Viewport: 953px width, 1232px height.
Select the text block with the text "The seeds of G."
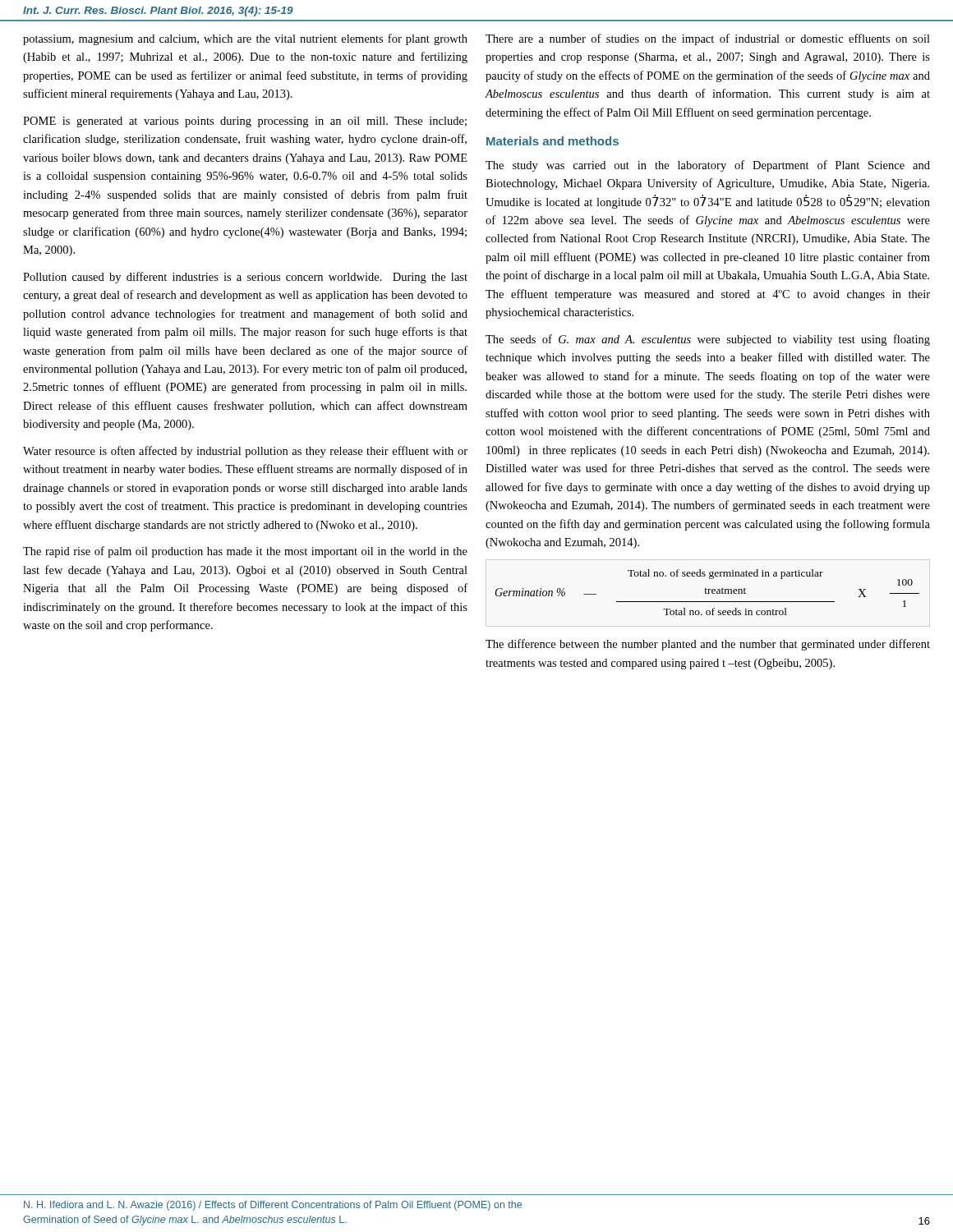coord(708,441)
